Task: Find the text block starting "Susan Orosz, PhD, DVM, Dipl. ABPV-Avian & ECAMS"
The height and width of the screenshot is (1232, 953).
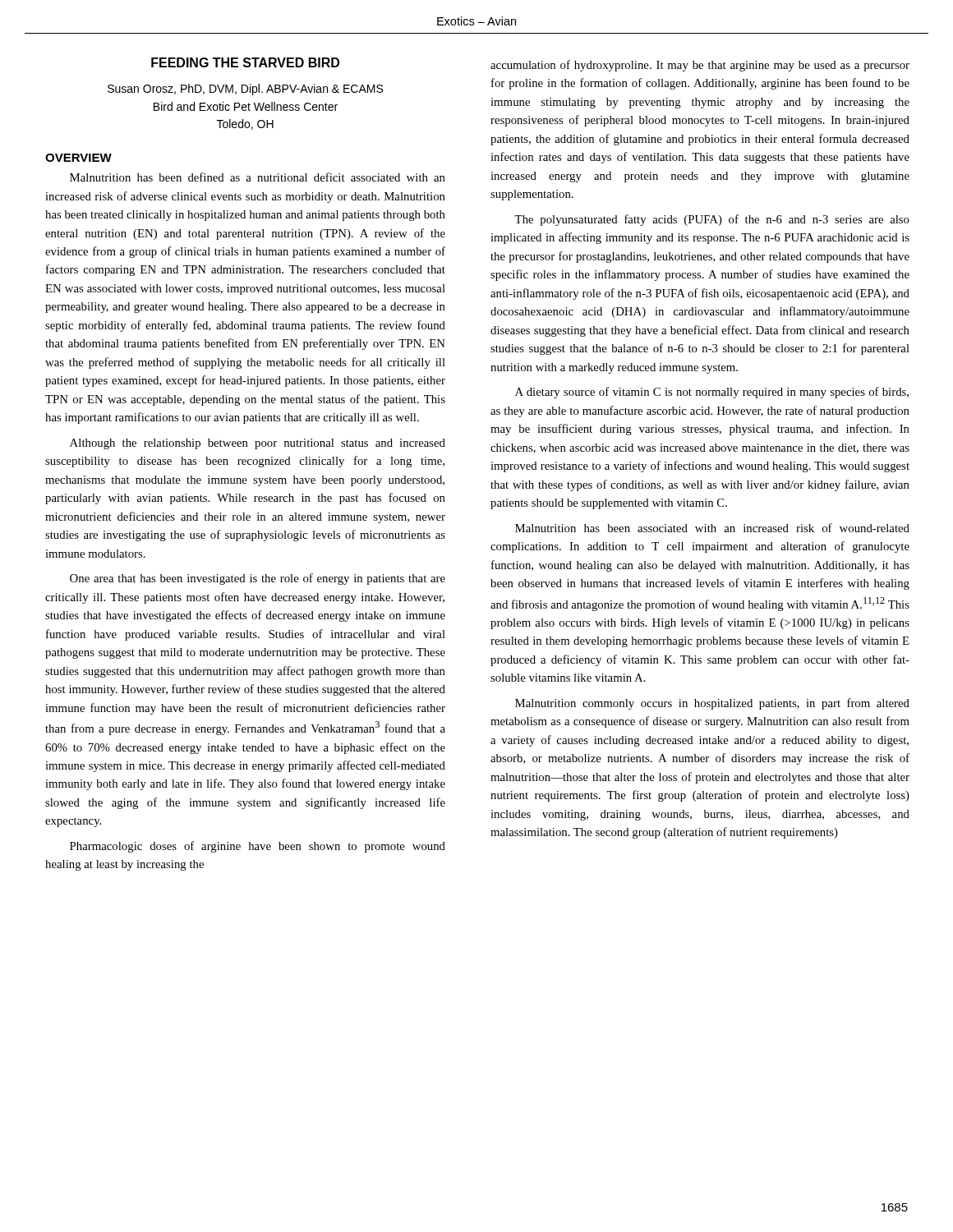Action: coord(245,107)
